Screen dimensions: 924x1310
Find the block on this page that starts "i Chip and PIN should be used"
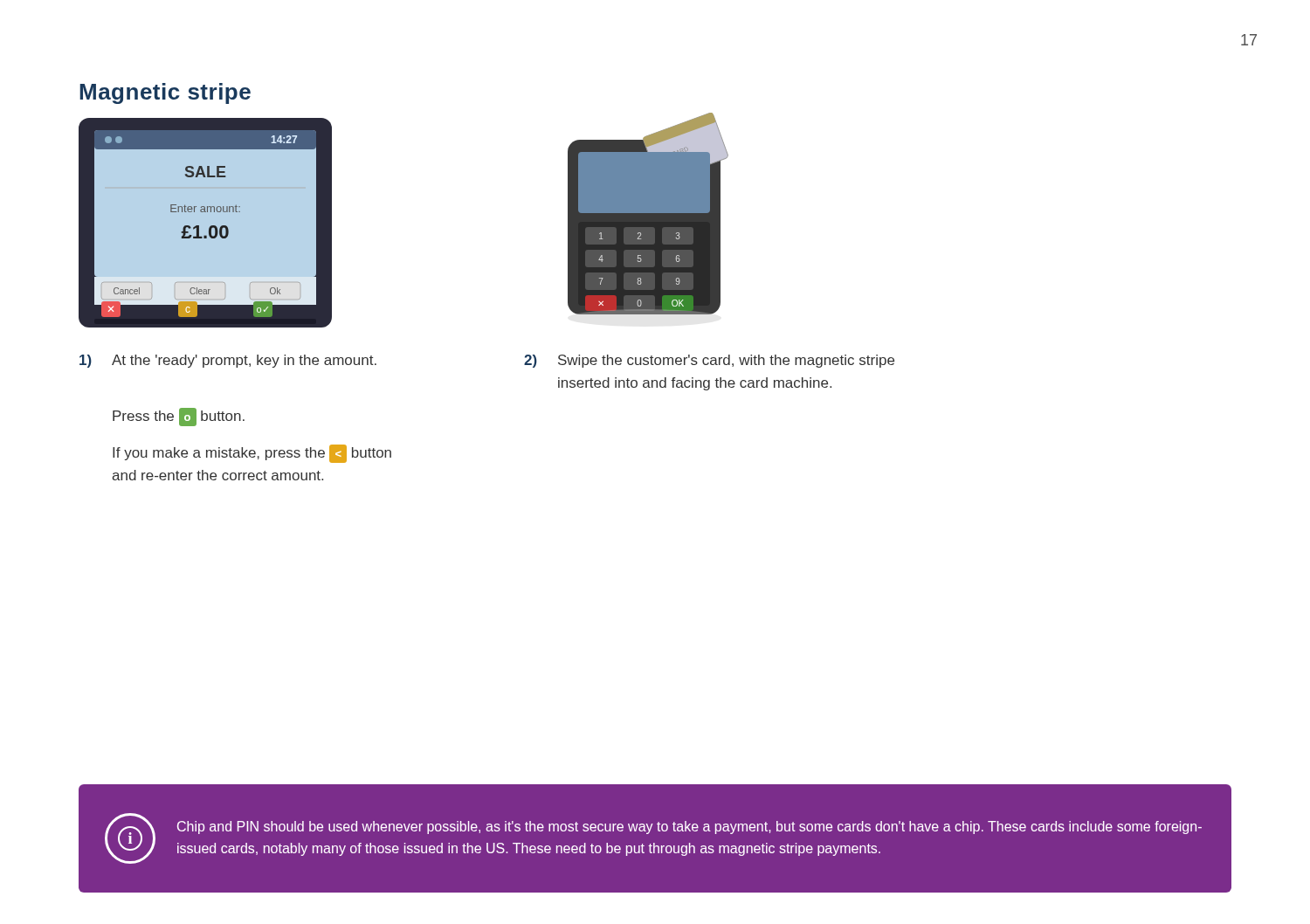655,838
